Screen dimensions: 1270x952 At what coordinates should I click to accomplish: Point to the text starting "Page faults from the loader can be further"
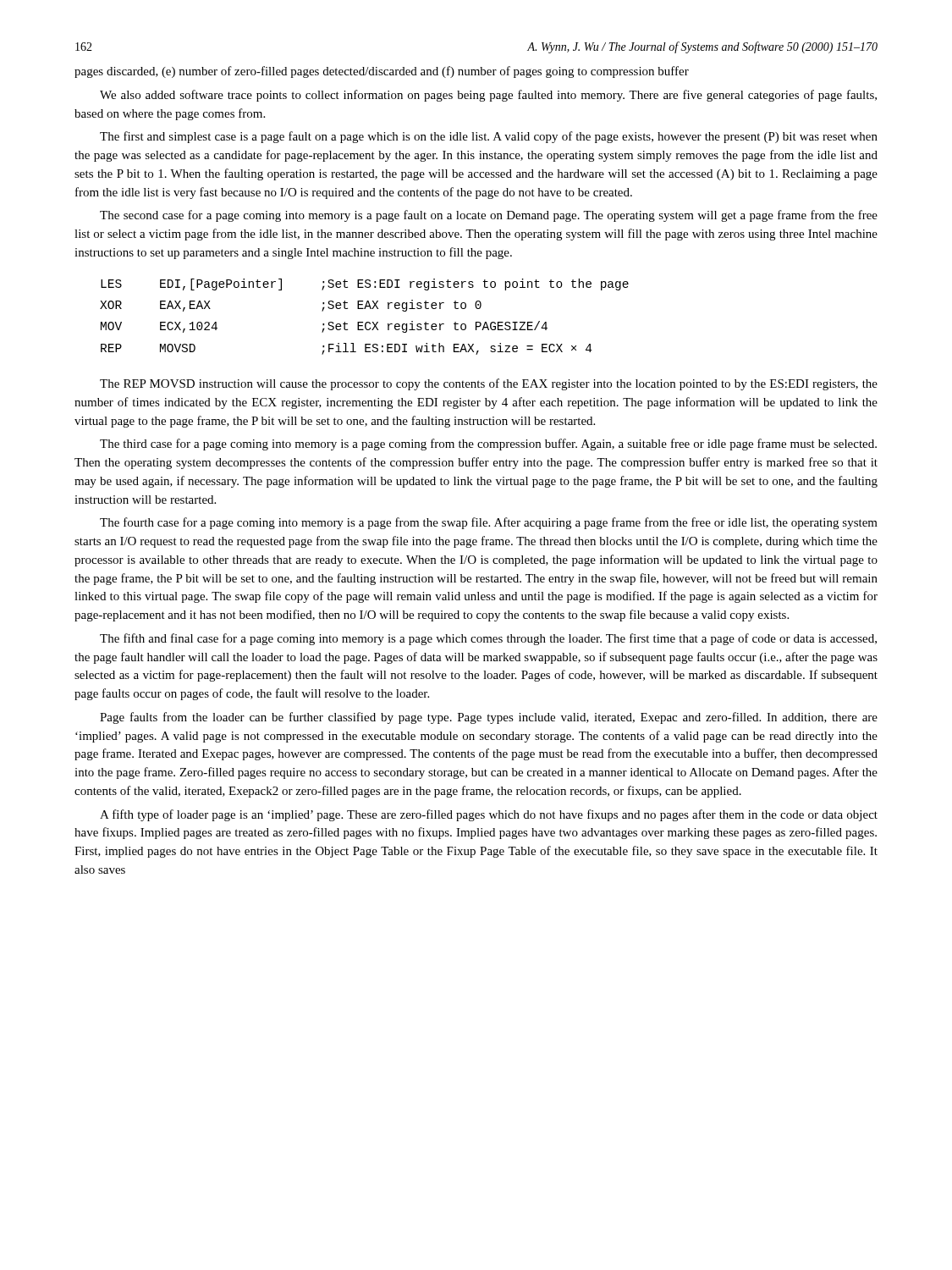(x=476, y=754)
